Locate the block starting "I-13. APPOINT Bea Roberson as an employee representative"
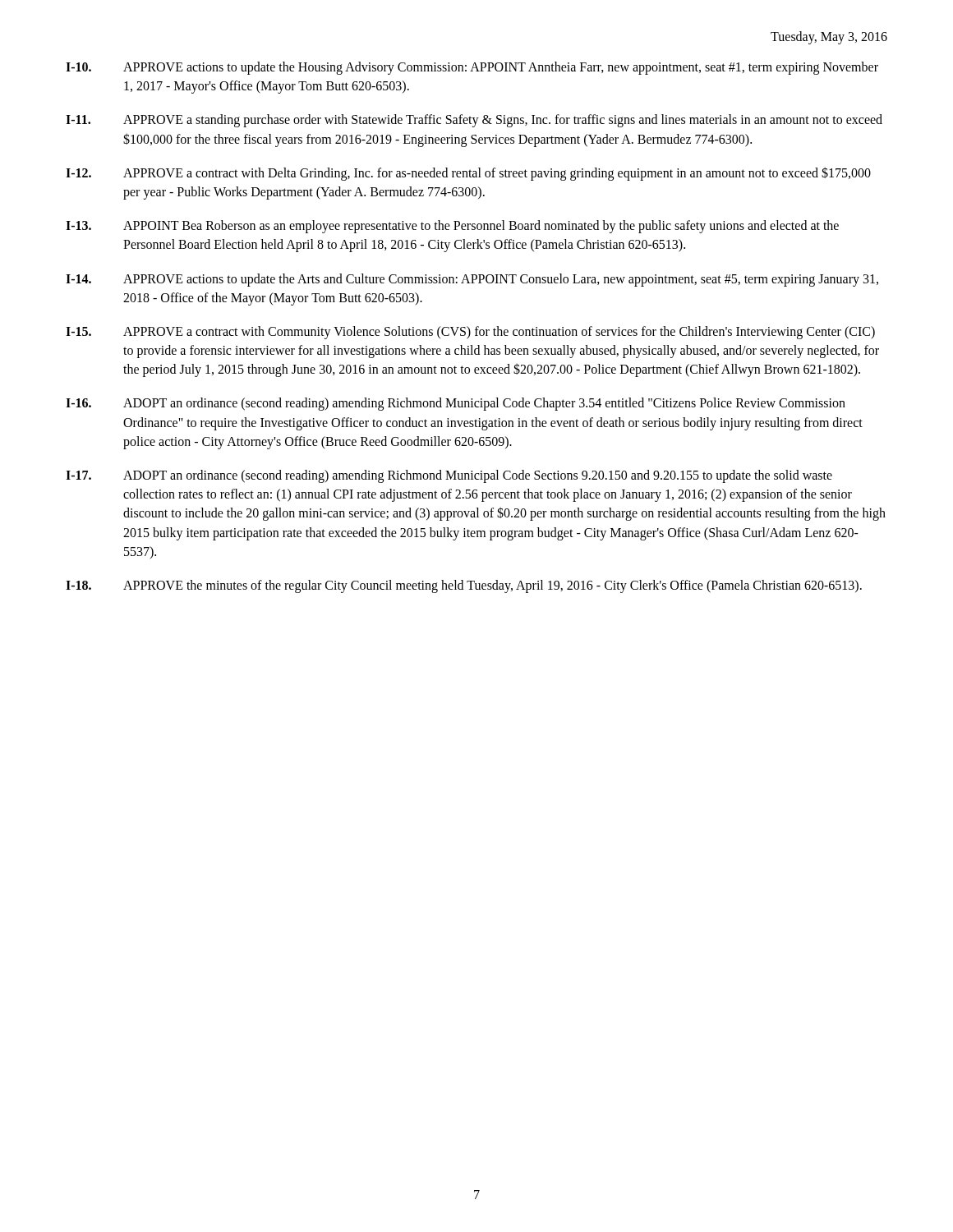Image resolution: width=953 pixels, height=1232 pixels. pyautogui.click(x=476, y=235)
